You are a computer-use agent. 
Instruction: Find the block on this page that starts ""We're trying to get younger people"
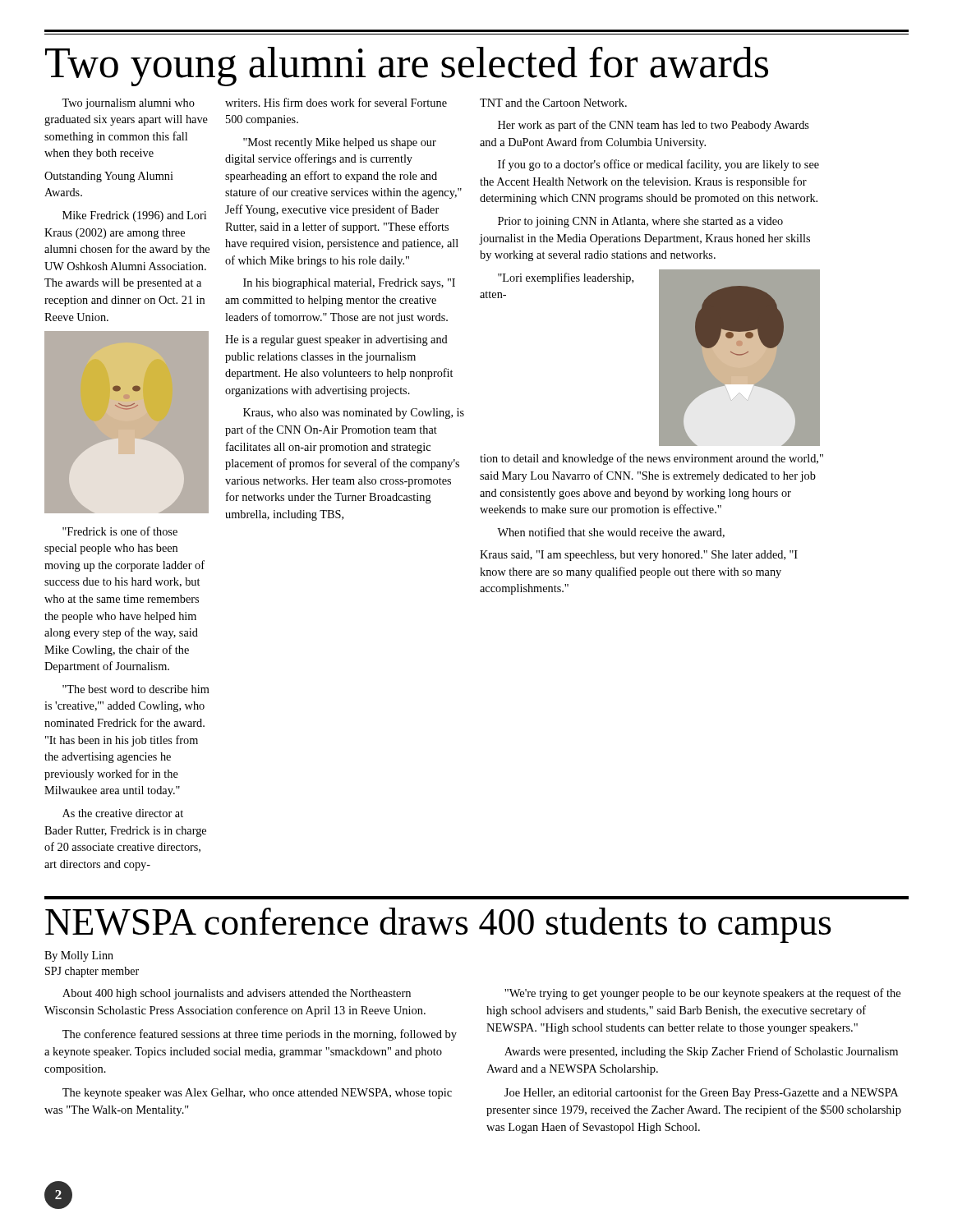696,1060
